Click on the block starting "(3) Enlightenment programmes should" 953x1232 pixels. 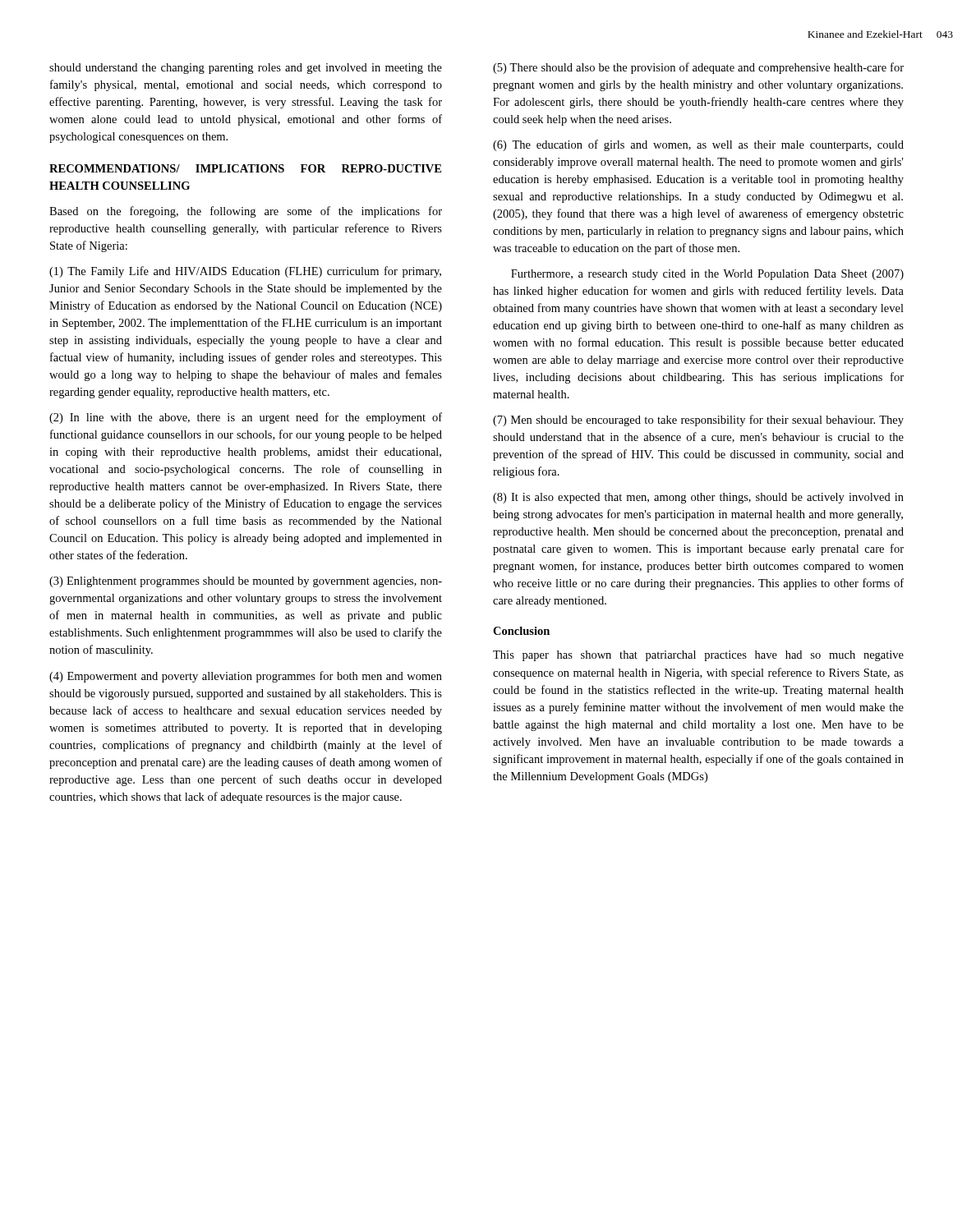tap(246, 616)
